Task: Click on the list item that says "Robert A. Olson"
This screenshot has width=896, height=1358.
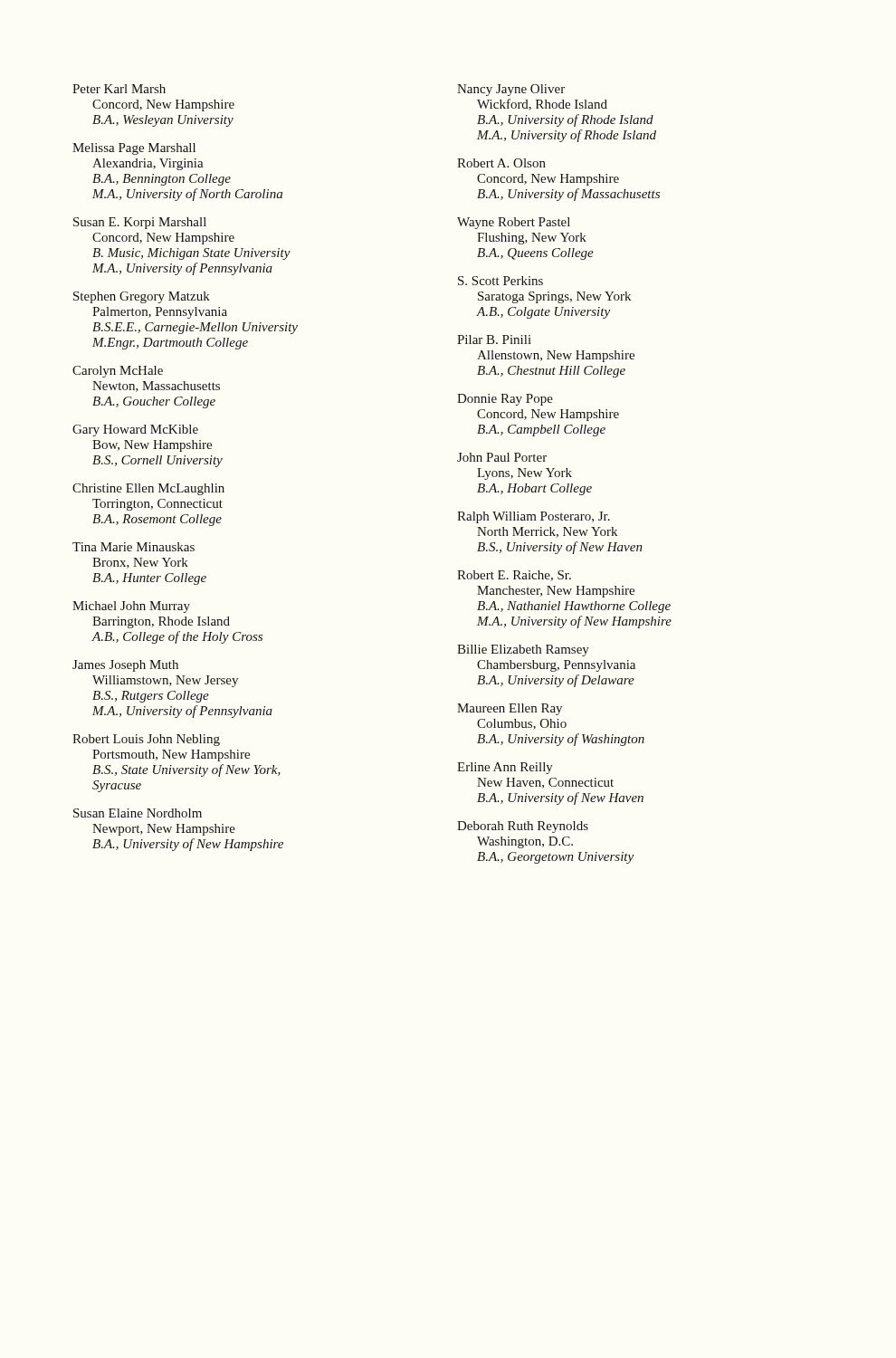Action: point(631,179)
